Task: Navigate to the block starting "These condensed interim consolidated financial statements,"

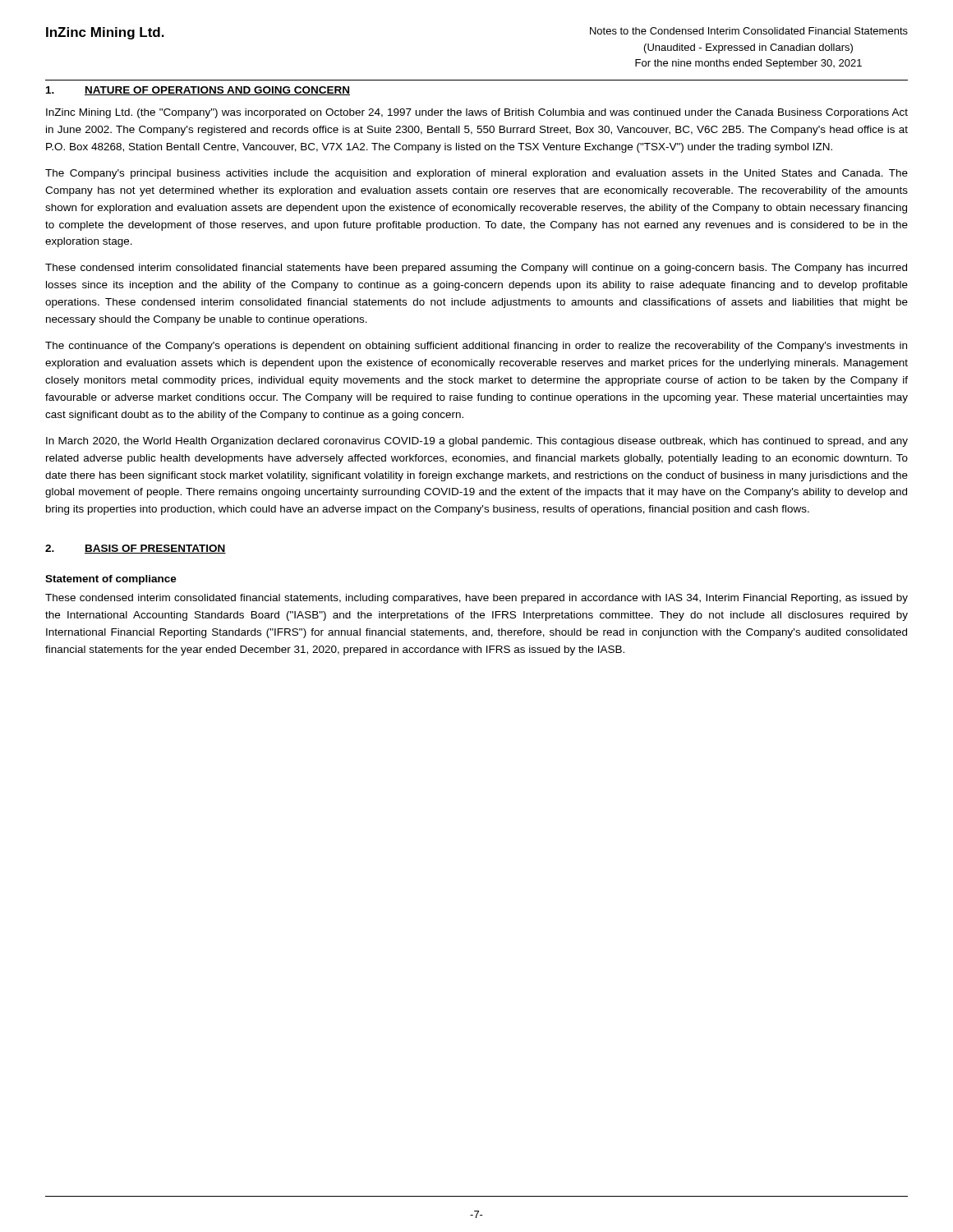Action: pyautogui.click(x=476, y=624)
